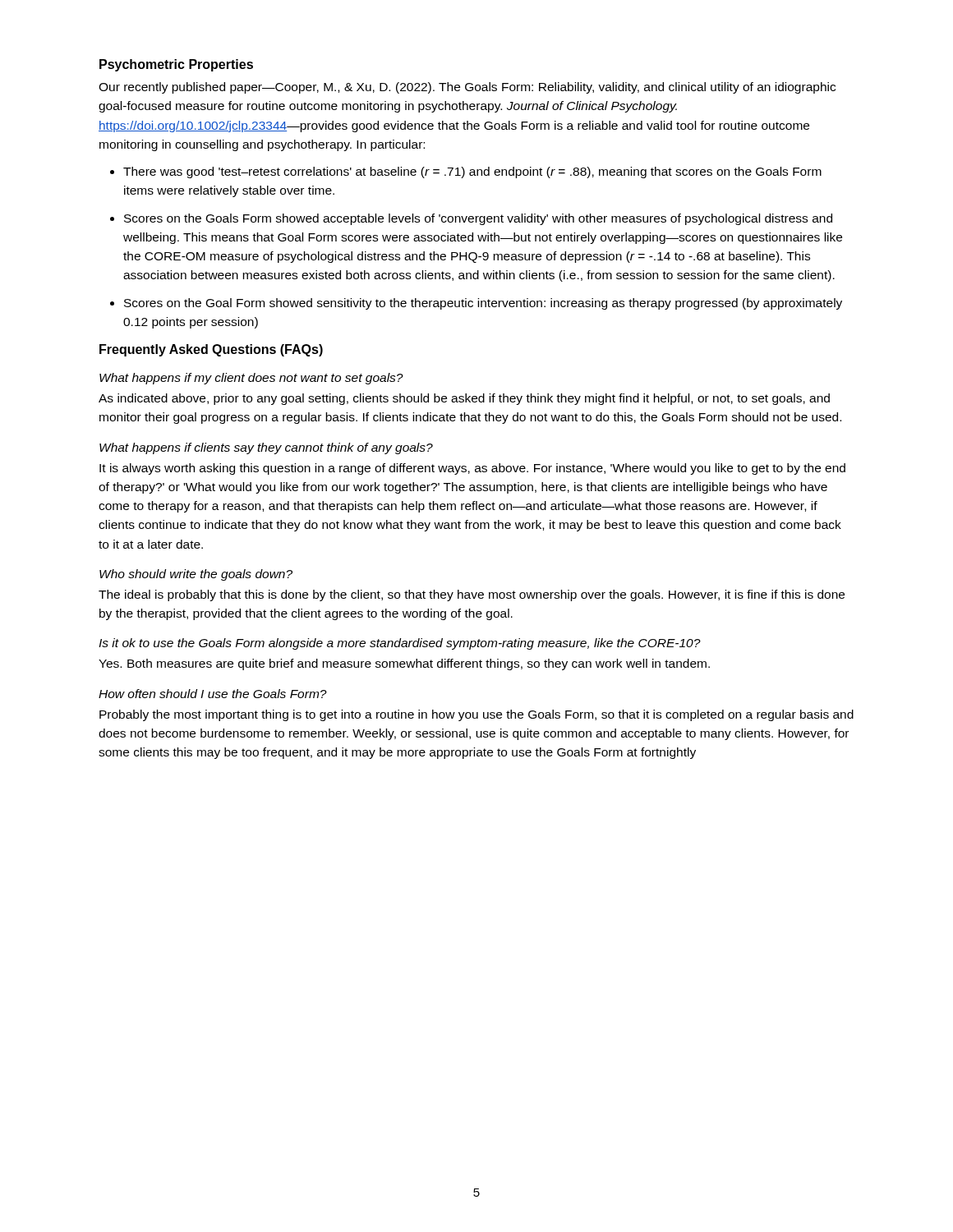Find the text block that says "What happens if clients say they cannot"
Viewport: 953px width, 1232px height.
click(x=266, y=447)
